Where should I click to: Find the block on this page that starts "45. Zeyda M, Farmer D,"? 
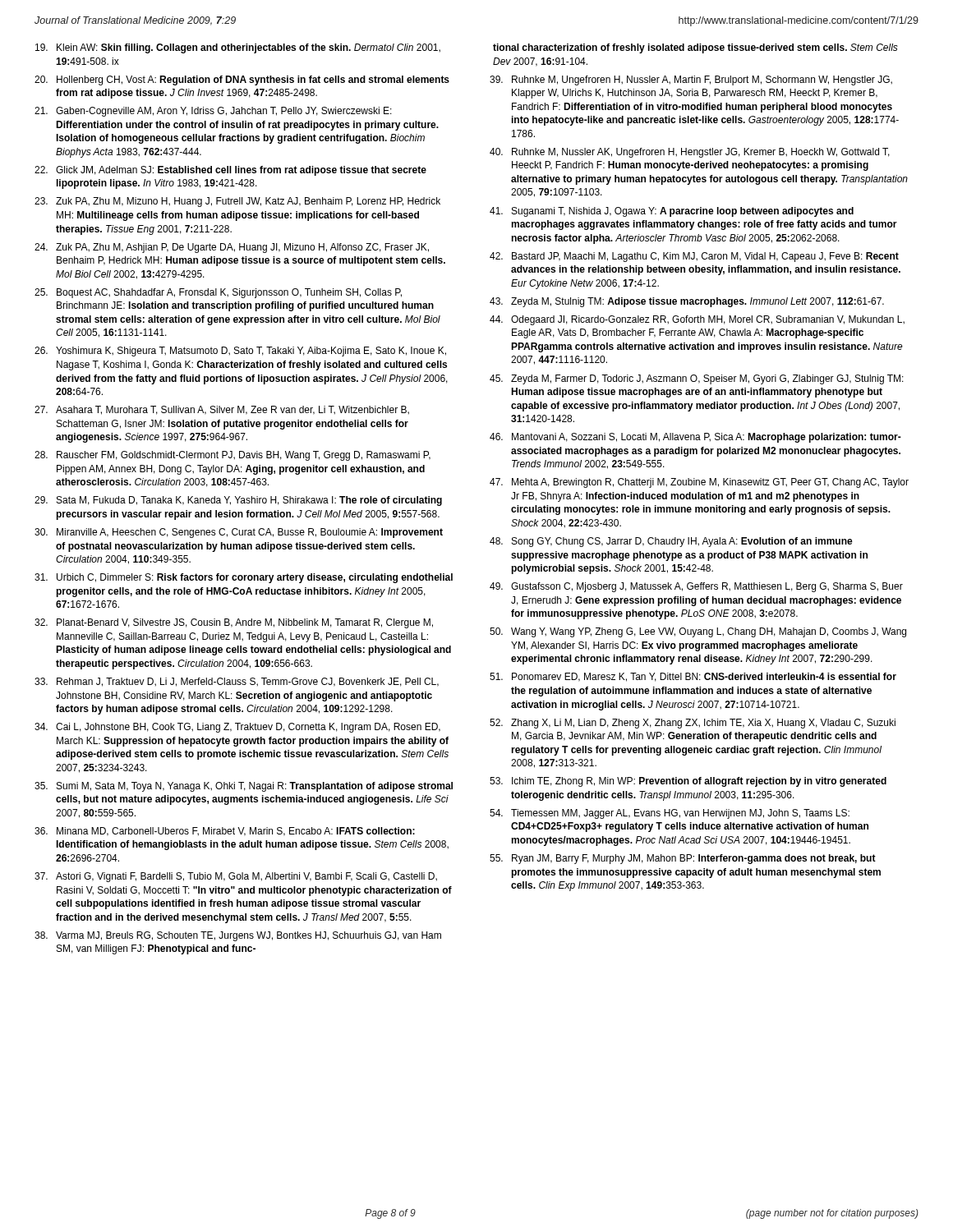tap(699, 399)
